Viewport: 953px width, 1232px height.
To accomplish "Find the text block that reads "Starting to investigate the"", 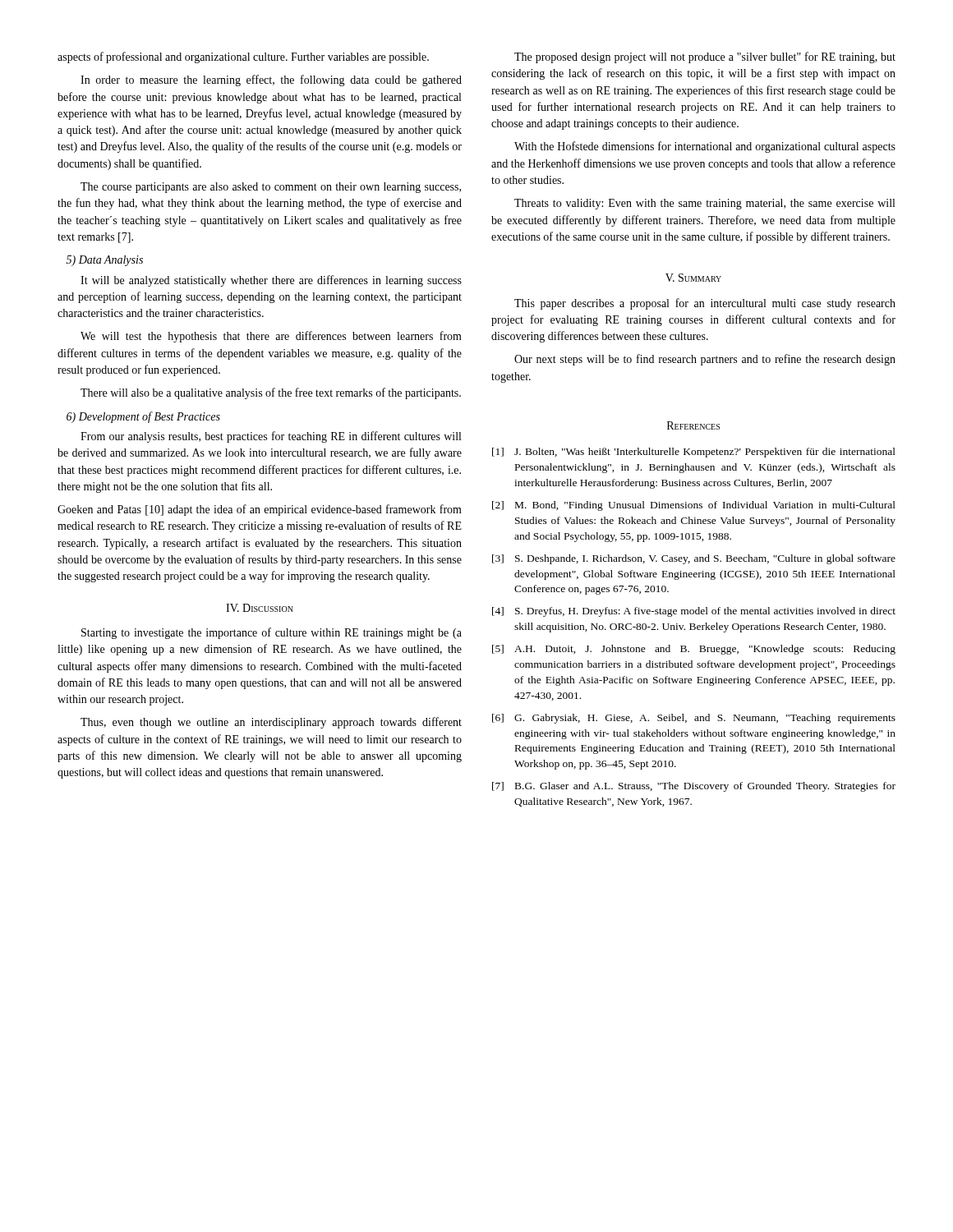I will [x=272, y=633].
